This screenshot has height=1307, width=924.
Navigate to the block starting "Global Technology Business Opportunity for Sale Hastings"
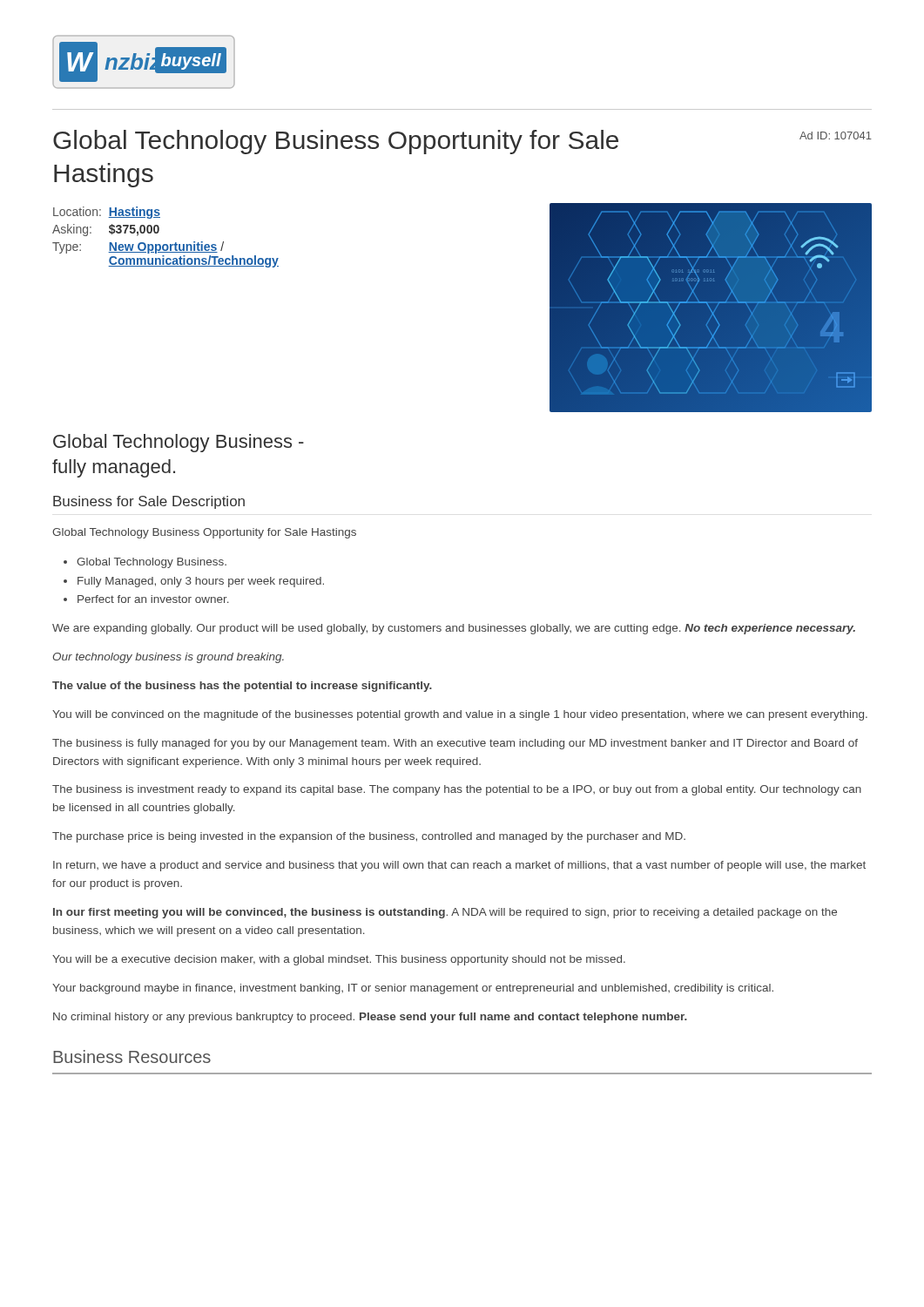tap(204, 532)
